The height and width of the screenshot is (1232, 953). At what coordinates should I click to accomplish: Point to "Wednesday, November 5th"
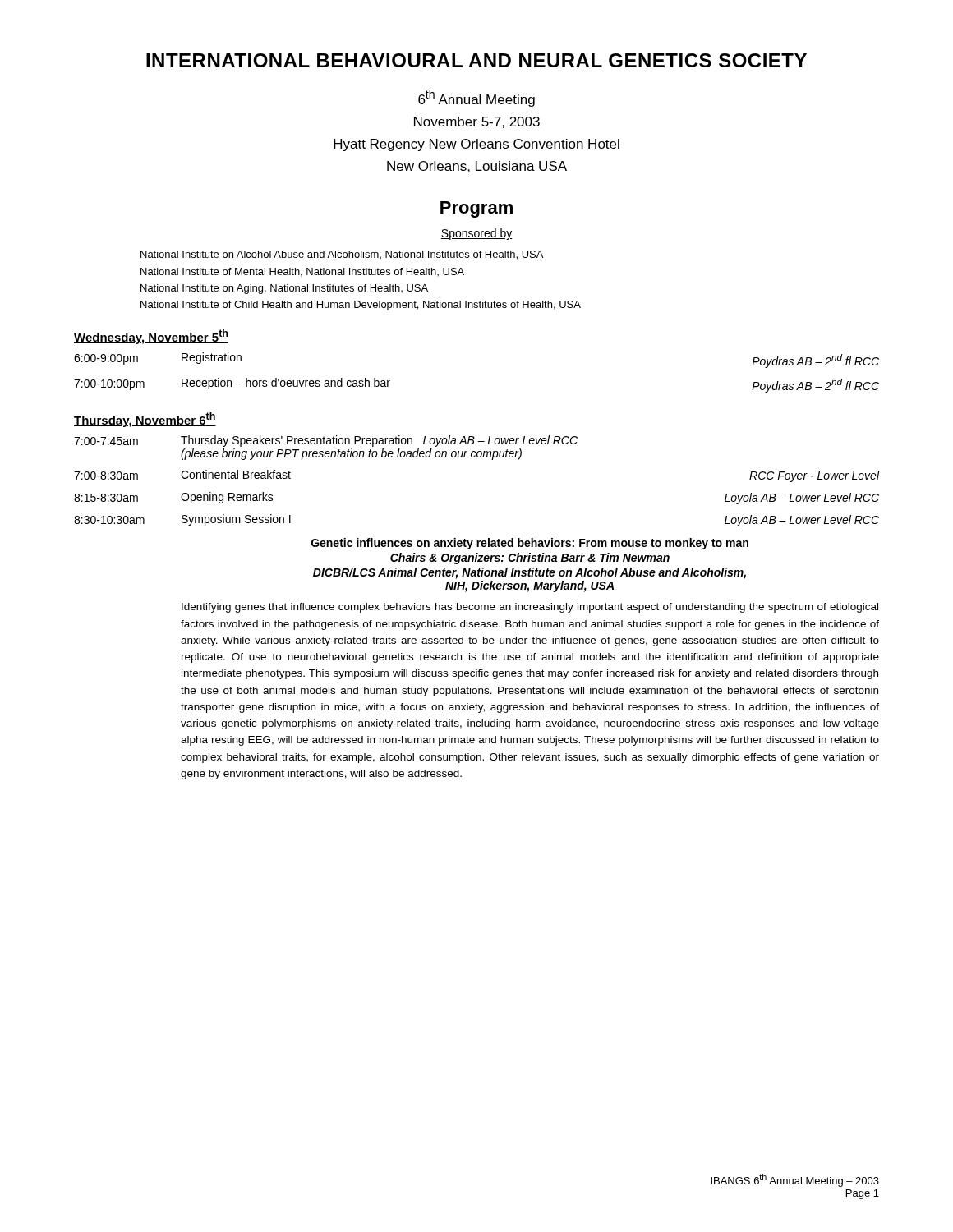(x=151, y=336)
